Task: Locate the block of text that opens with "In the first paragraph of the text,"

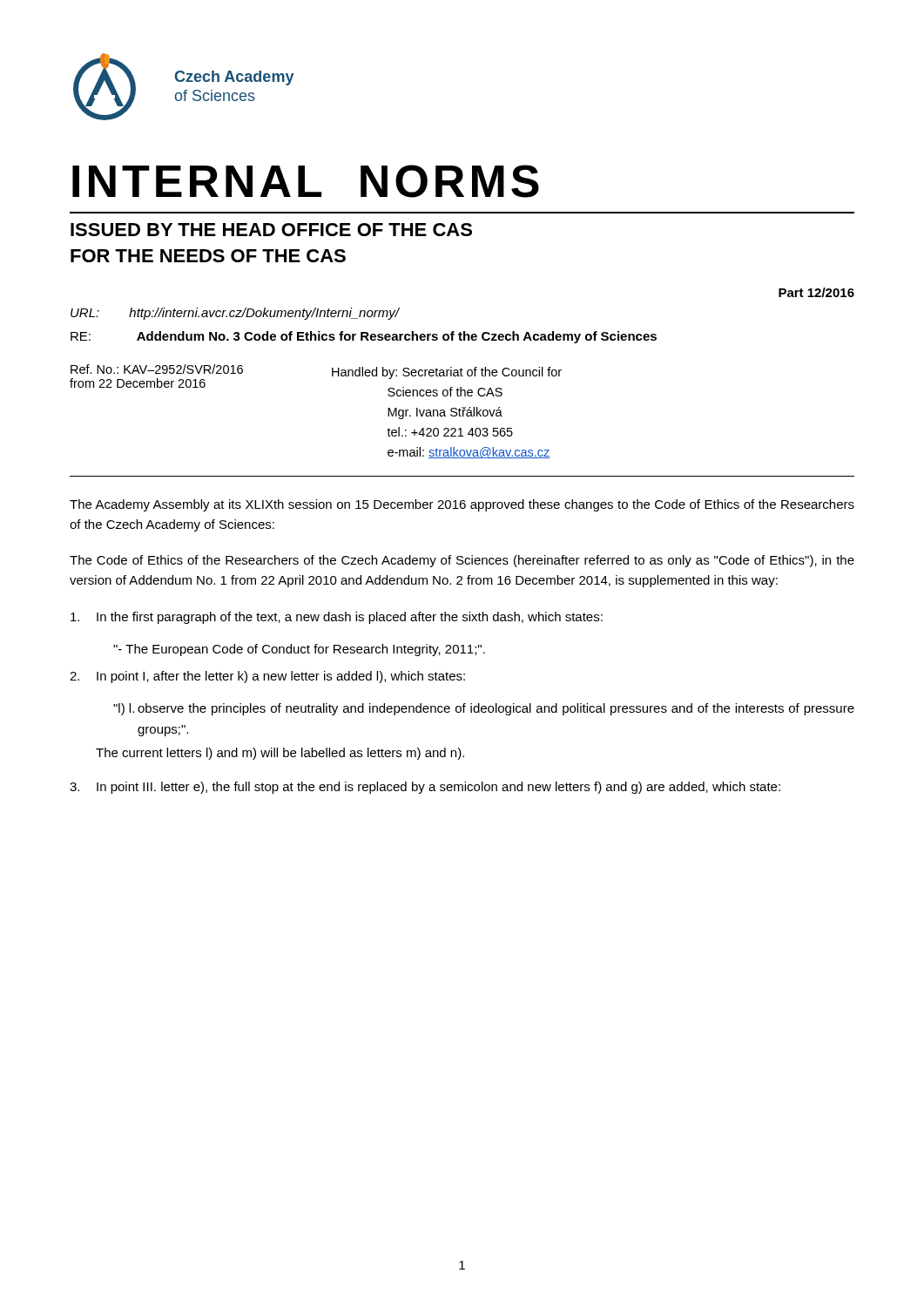Action: pos(462,616)
